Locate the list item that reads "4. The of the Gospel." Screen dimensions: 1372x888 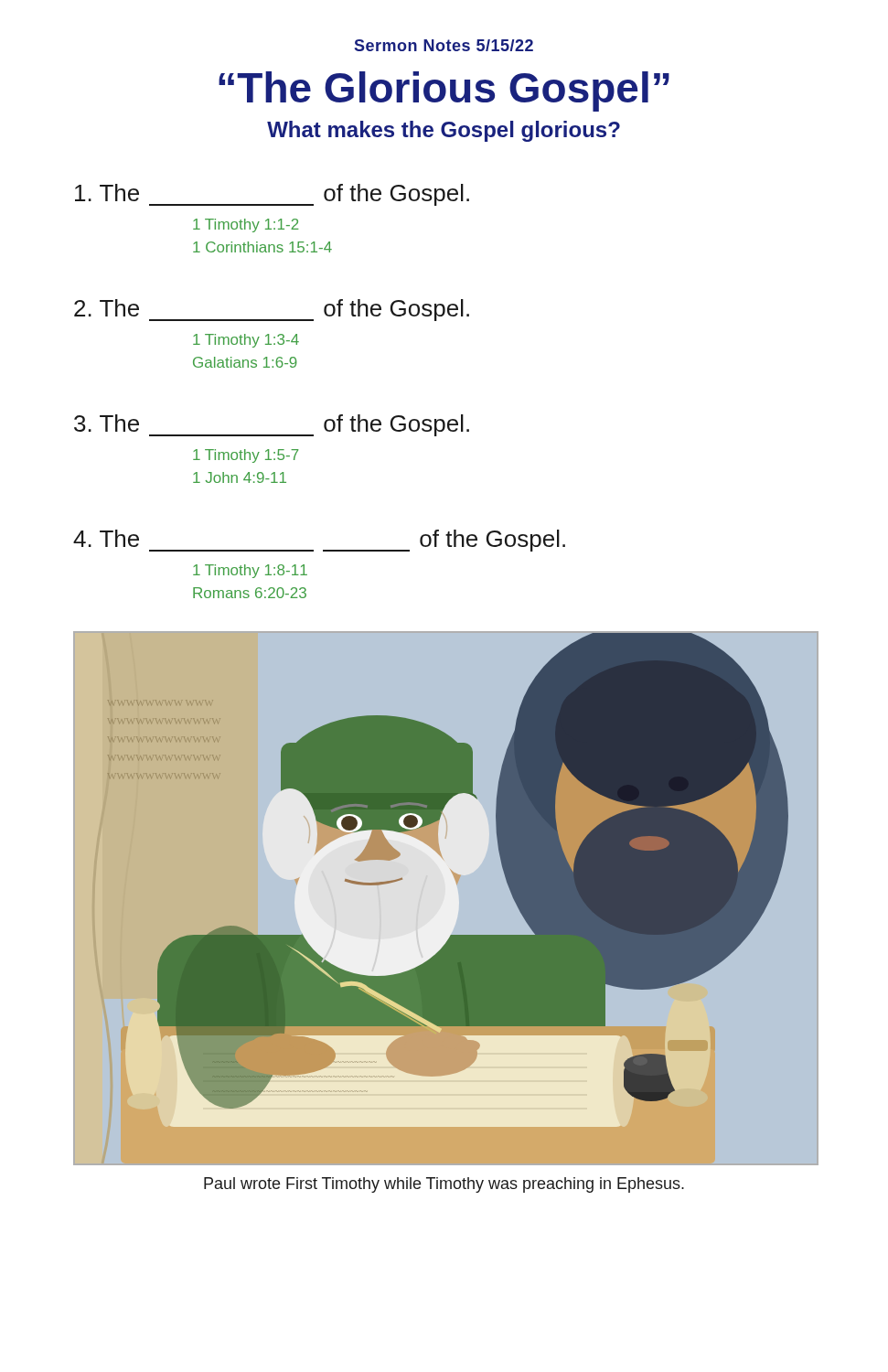tap(107, 540)
